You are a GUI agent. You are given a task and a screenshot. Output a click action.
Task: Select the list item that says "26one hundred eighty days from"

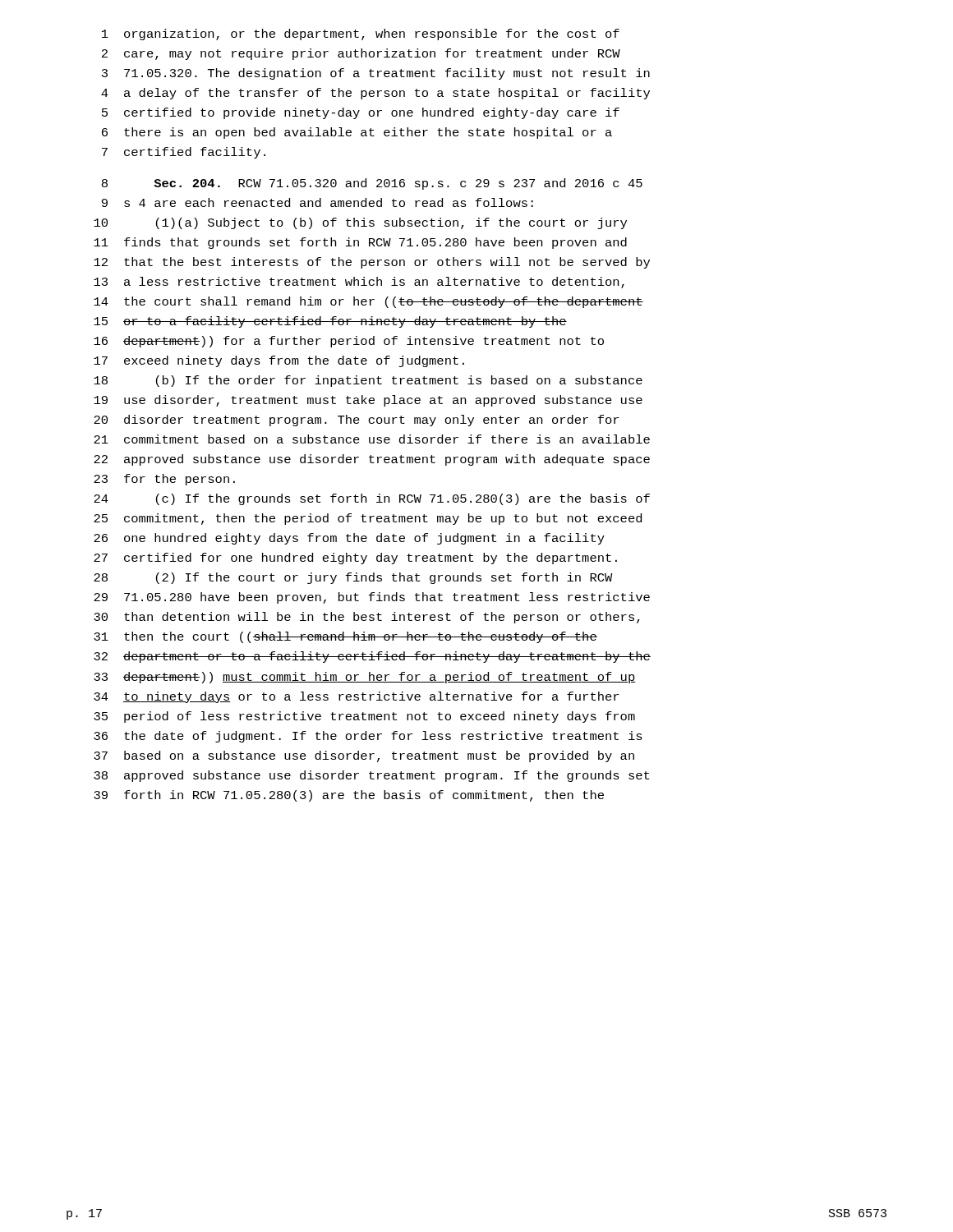[476, 539]
